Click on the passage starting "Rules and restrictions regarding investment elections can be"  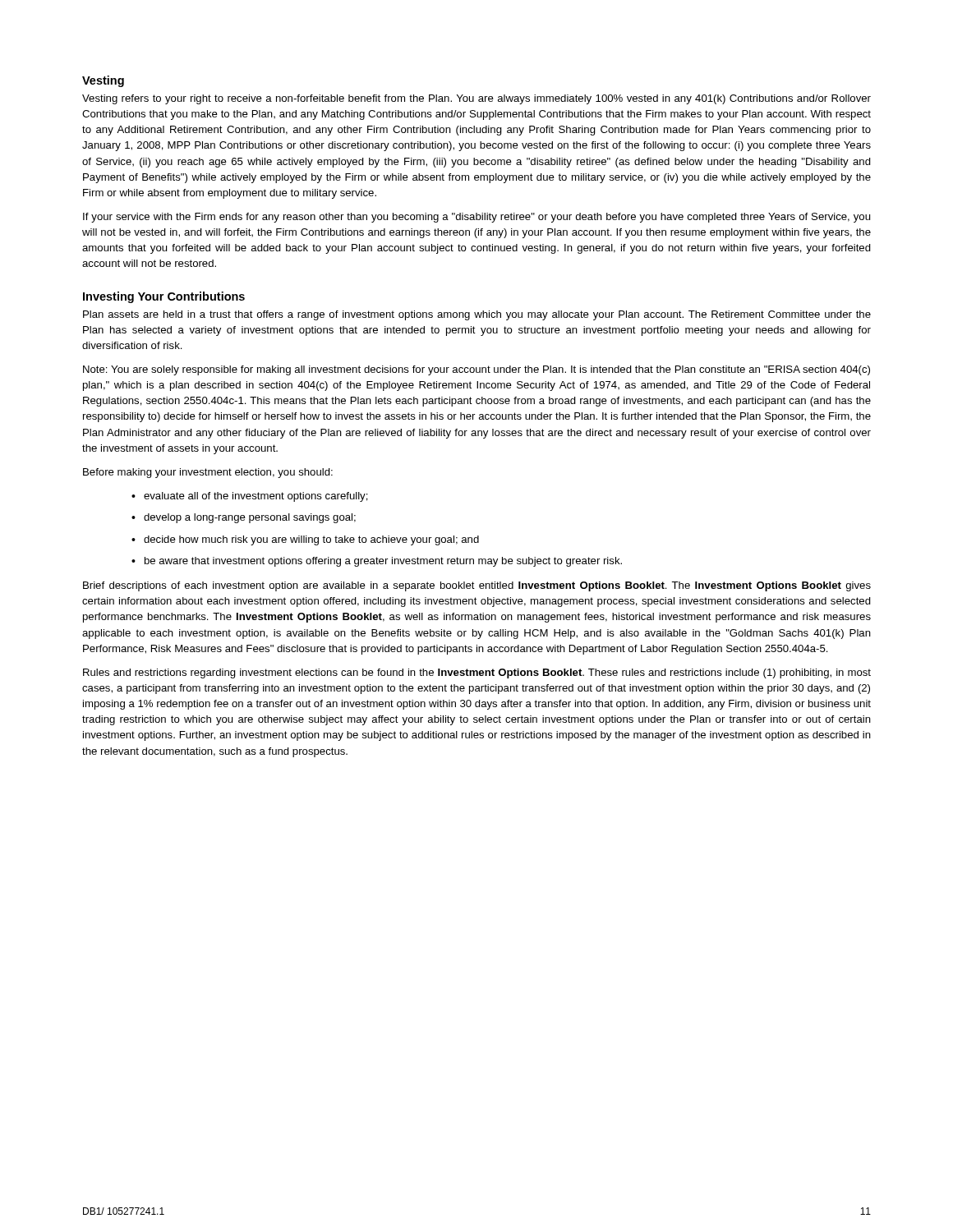click(476, 711)
